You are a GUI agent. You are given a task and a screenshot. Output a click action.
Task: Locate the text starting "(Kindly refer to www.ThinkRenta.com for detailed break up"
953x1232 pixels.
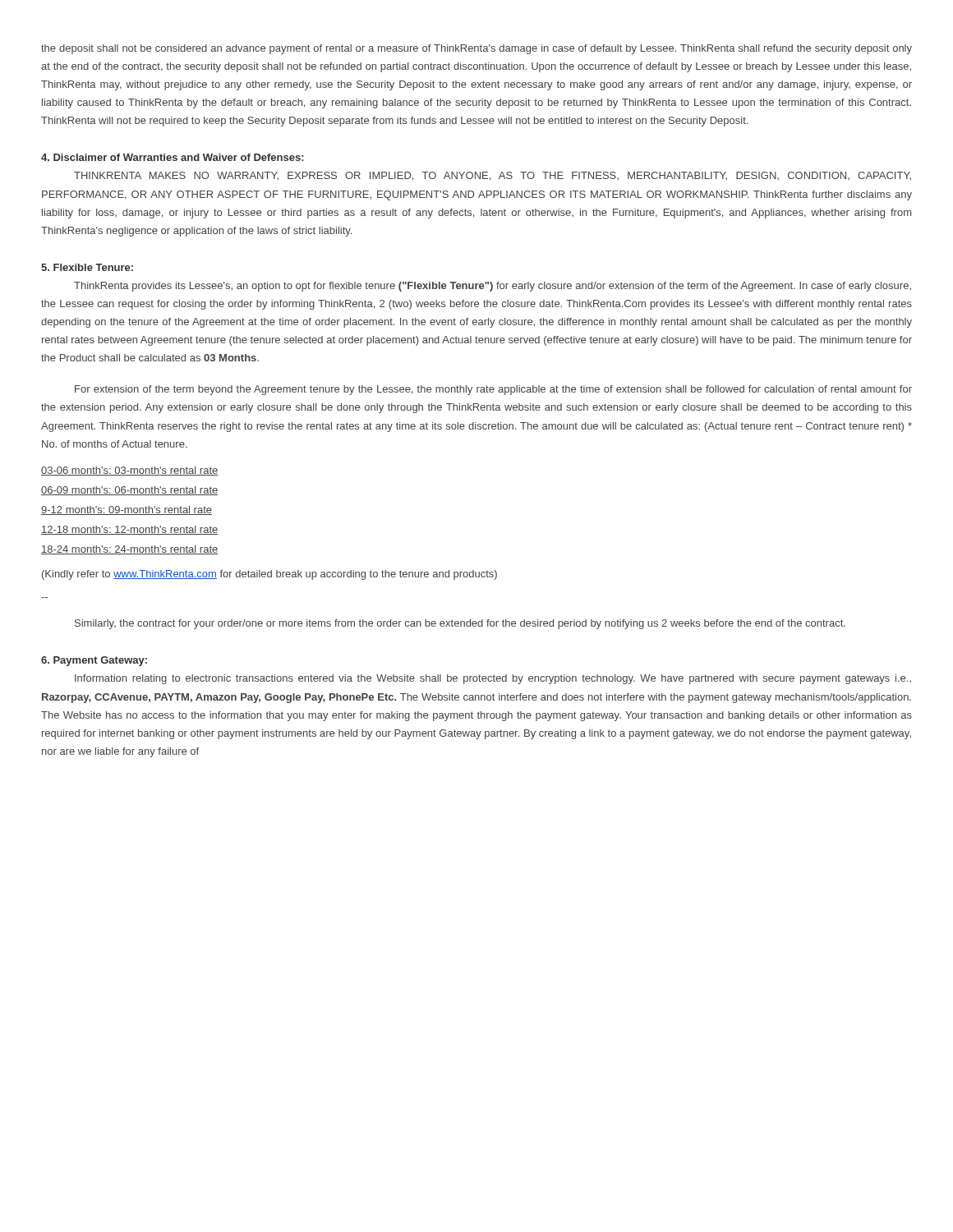pos(269,574)
